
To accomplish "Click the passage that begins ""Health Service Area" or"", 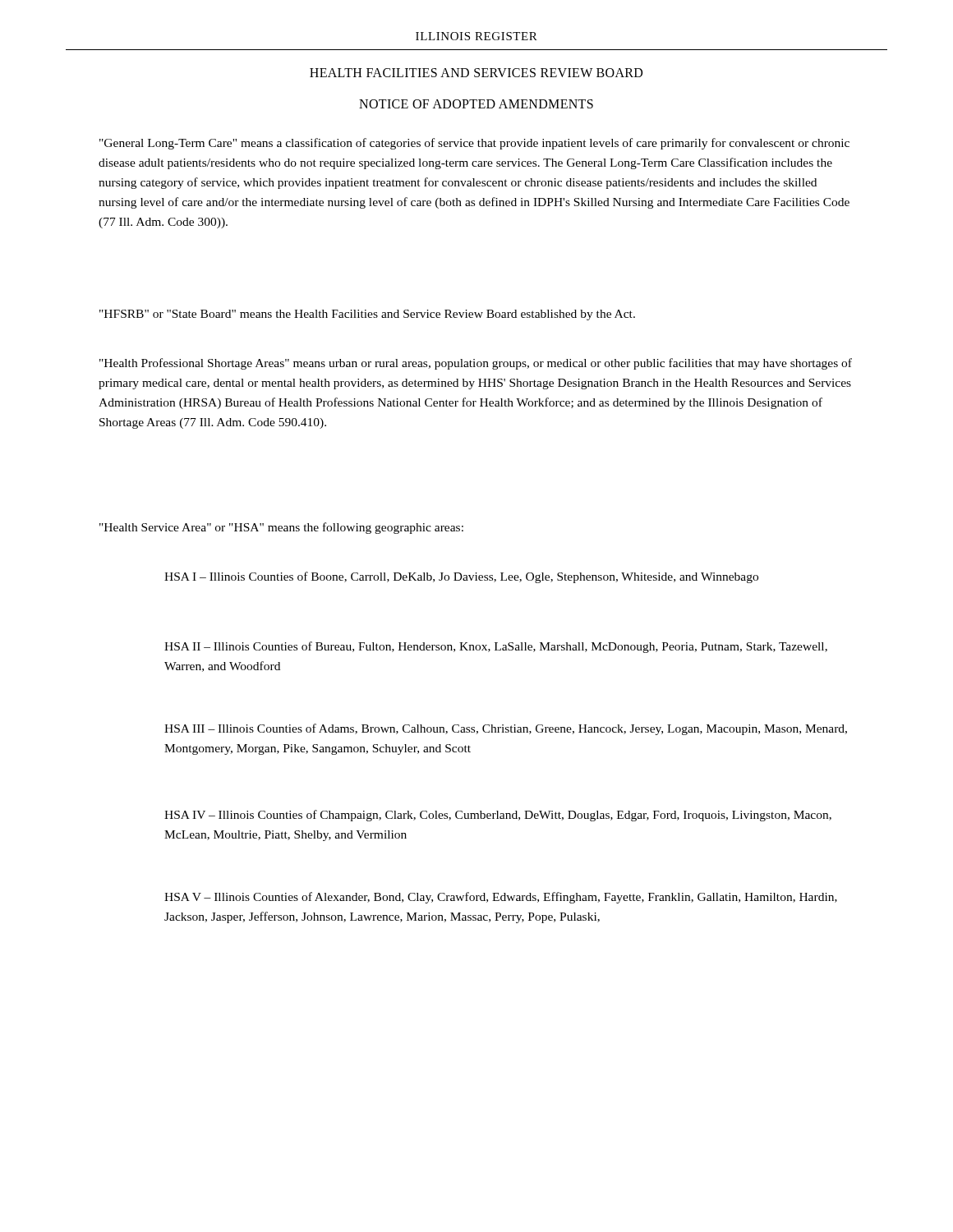I will [281, 527].
